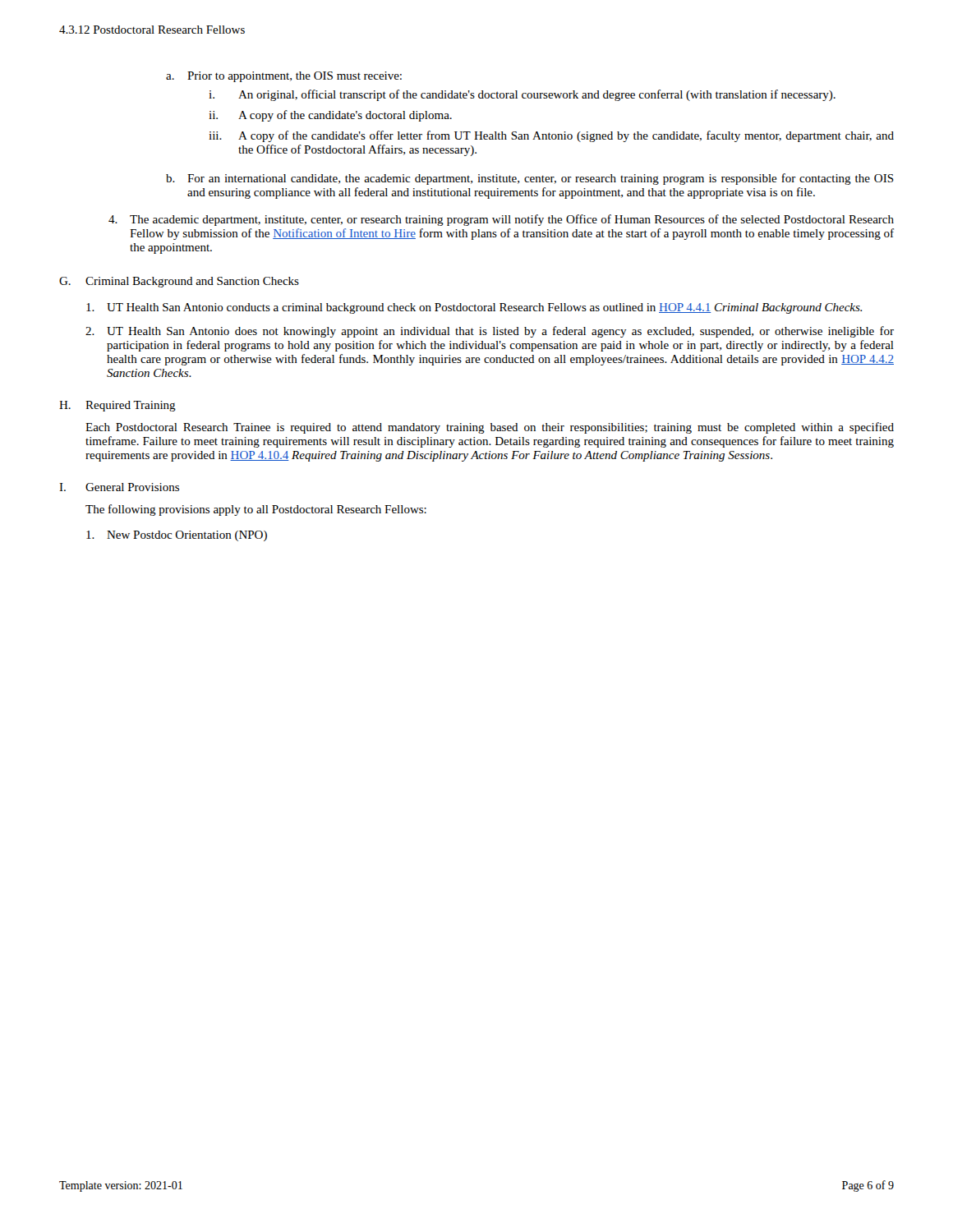This screenshot has width=953, height=1232.
Task: Click on the text block that says "The following provisions apply to all Postdoctoral Research"
Action: coord(256,509)
